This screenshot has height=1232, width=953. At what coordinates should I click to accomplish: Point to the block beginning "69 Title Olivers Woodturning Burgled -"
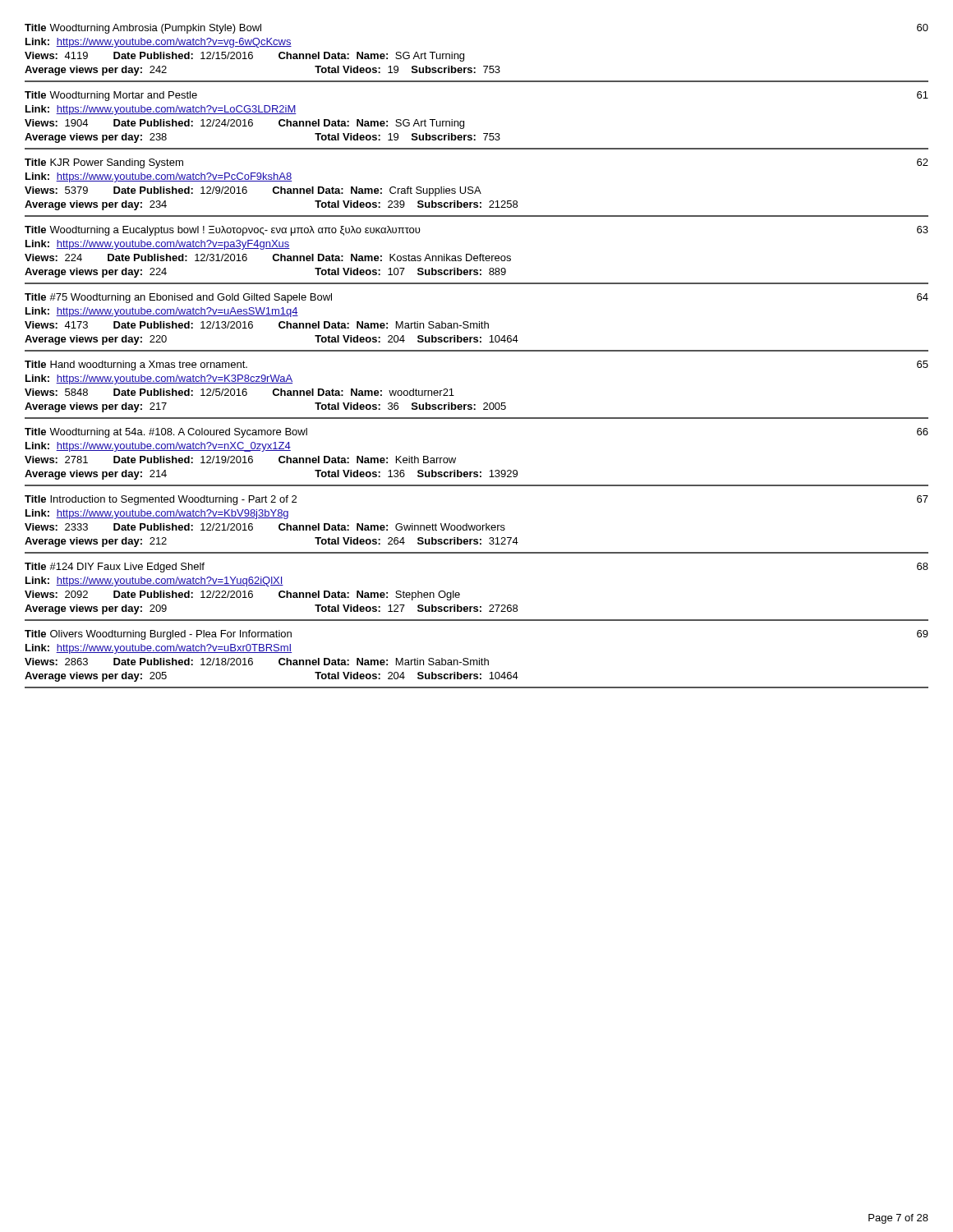click(x=476, y=655)
